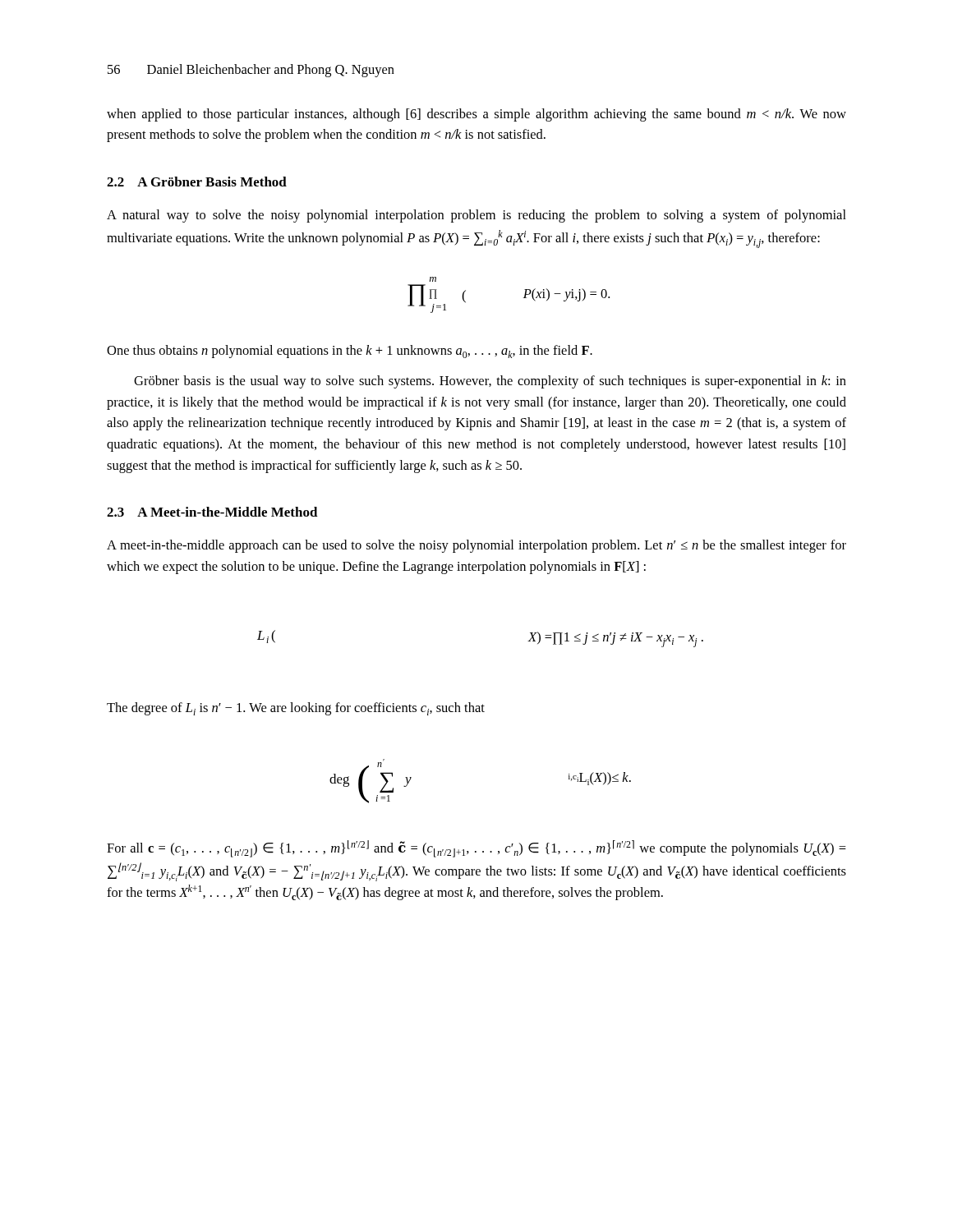The width and height of the screenshot is (953, 1232).
Task: Navigate to the block starting "2.2 A Gröbner Basis Method"
Action: click(197, 182)
